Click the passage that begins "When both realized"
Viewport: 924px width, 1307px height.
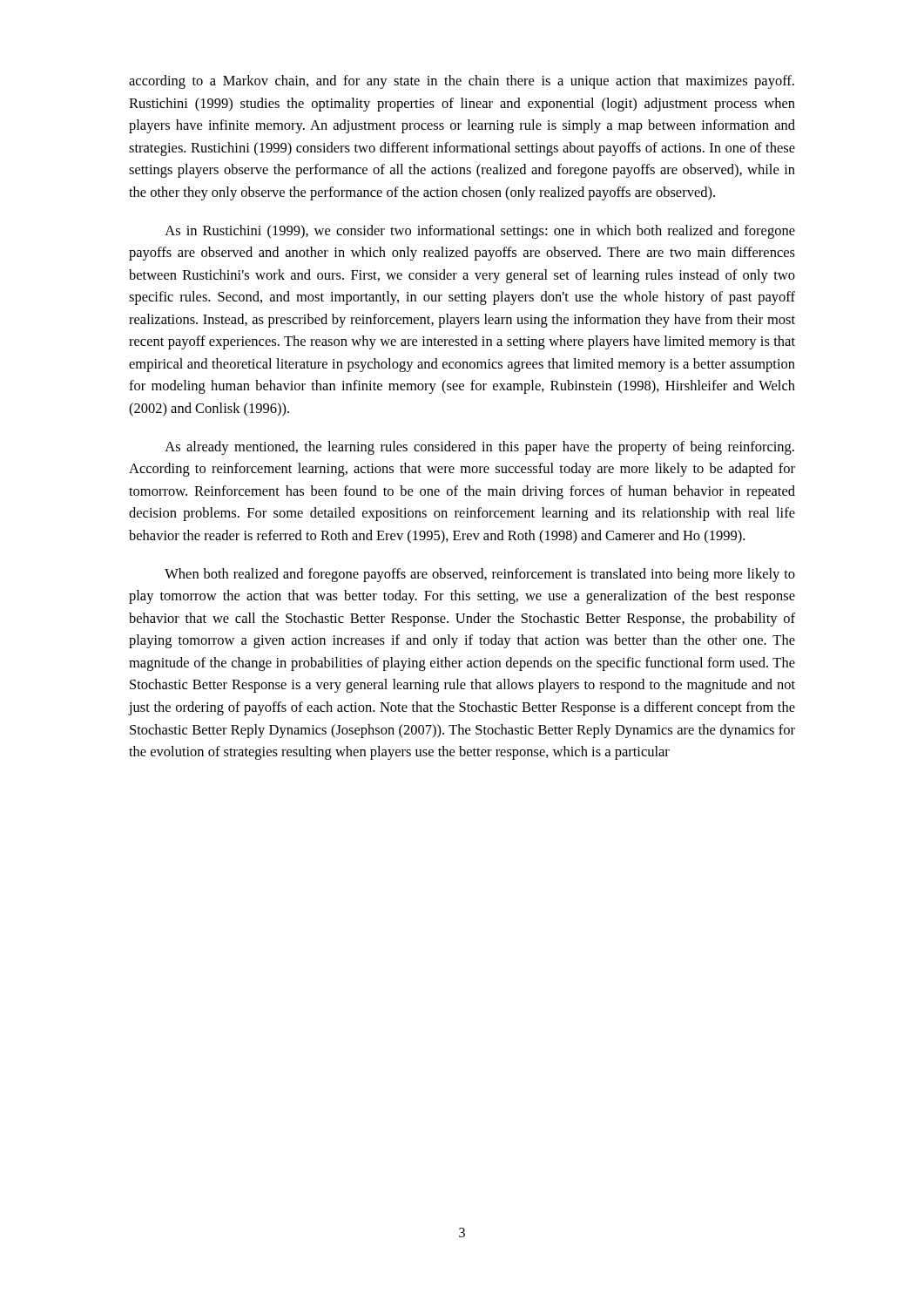(x=462, y=663)
